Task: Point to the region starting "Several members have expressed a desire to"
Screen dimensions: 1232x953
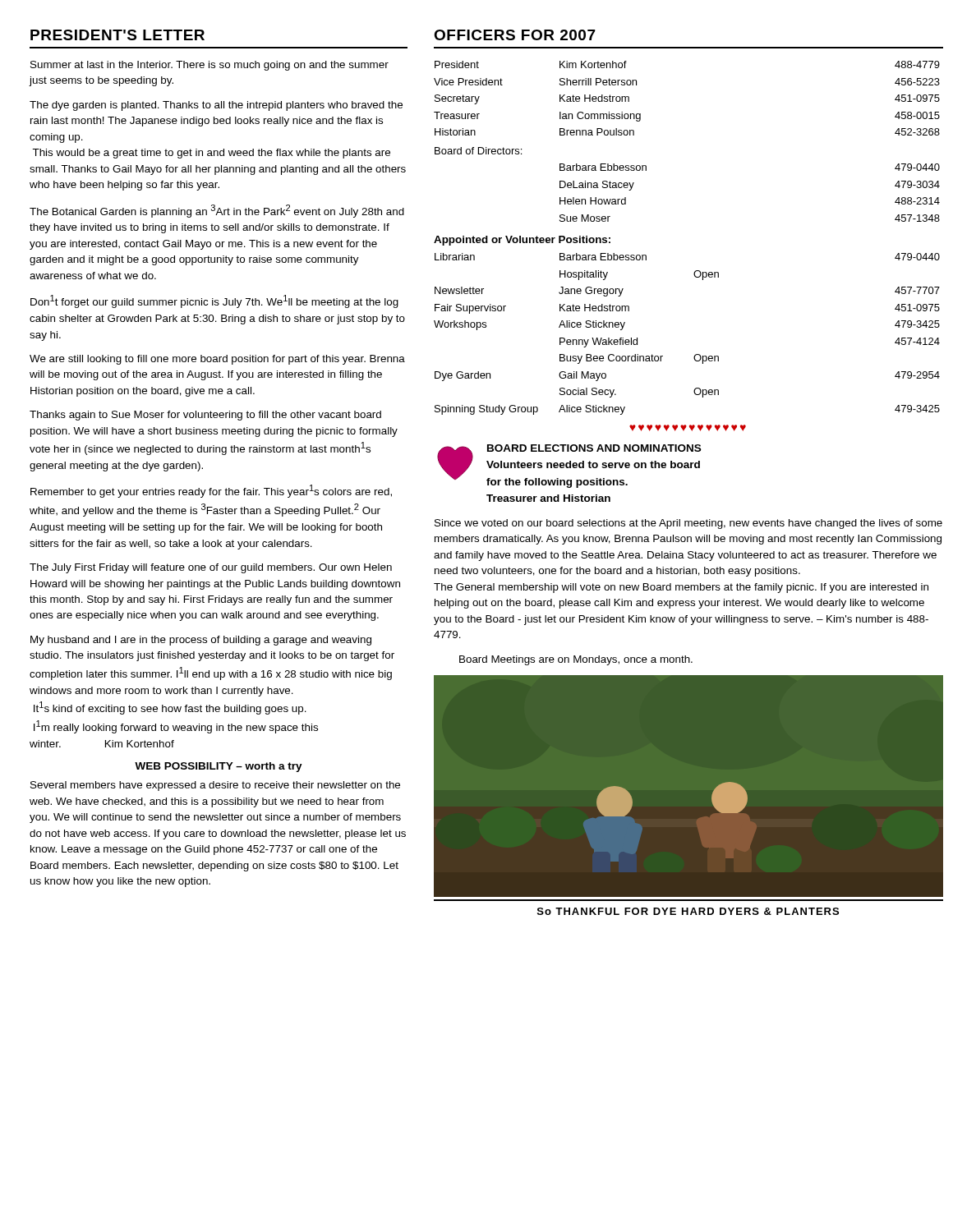Action: point(218,833)
